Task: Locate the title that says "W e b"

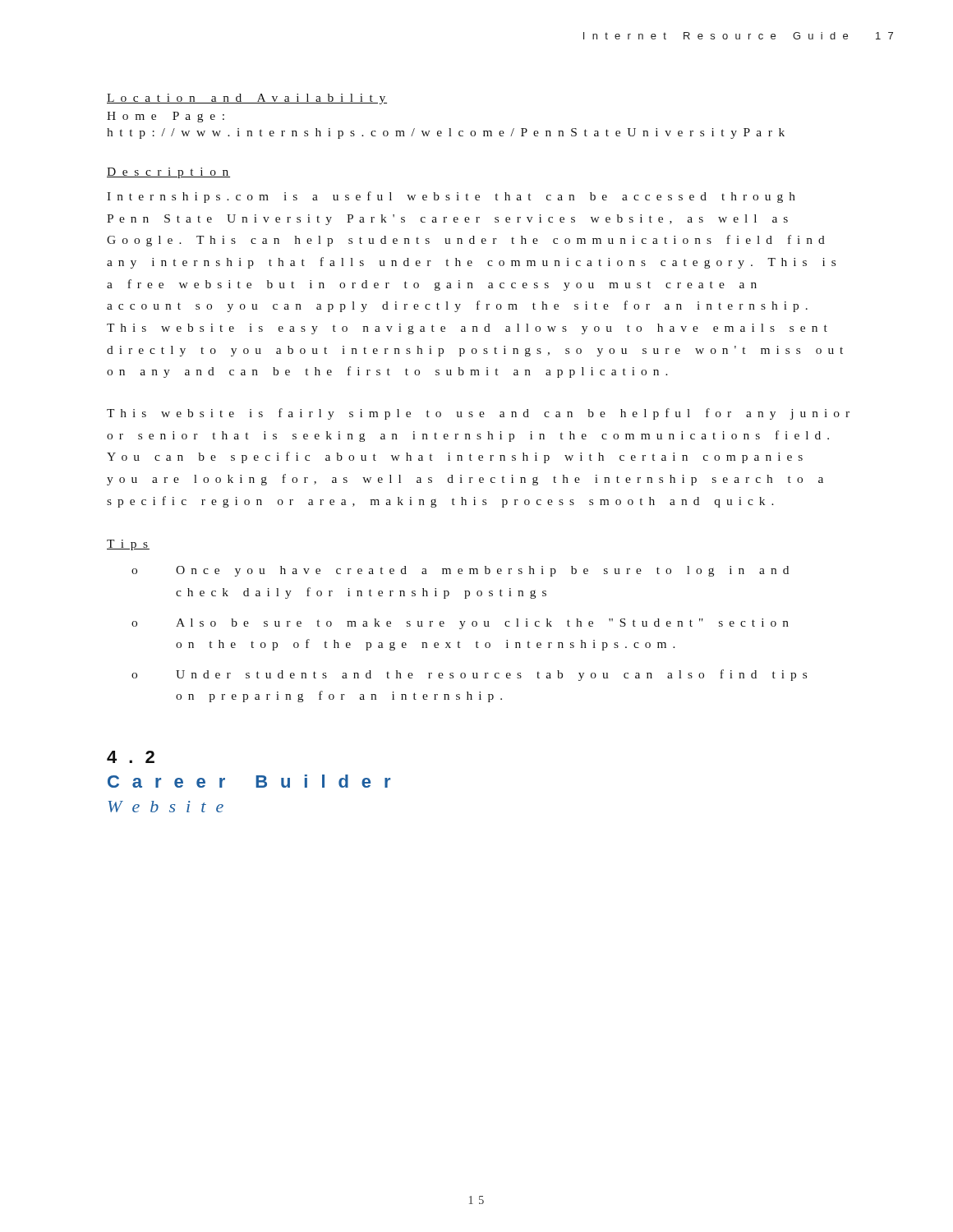Action: [x=167, y=806]
